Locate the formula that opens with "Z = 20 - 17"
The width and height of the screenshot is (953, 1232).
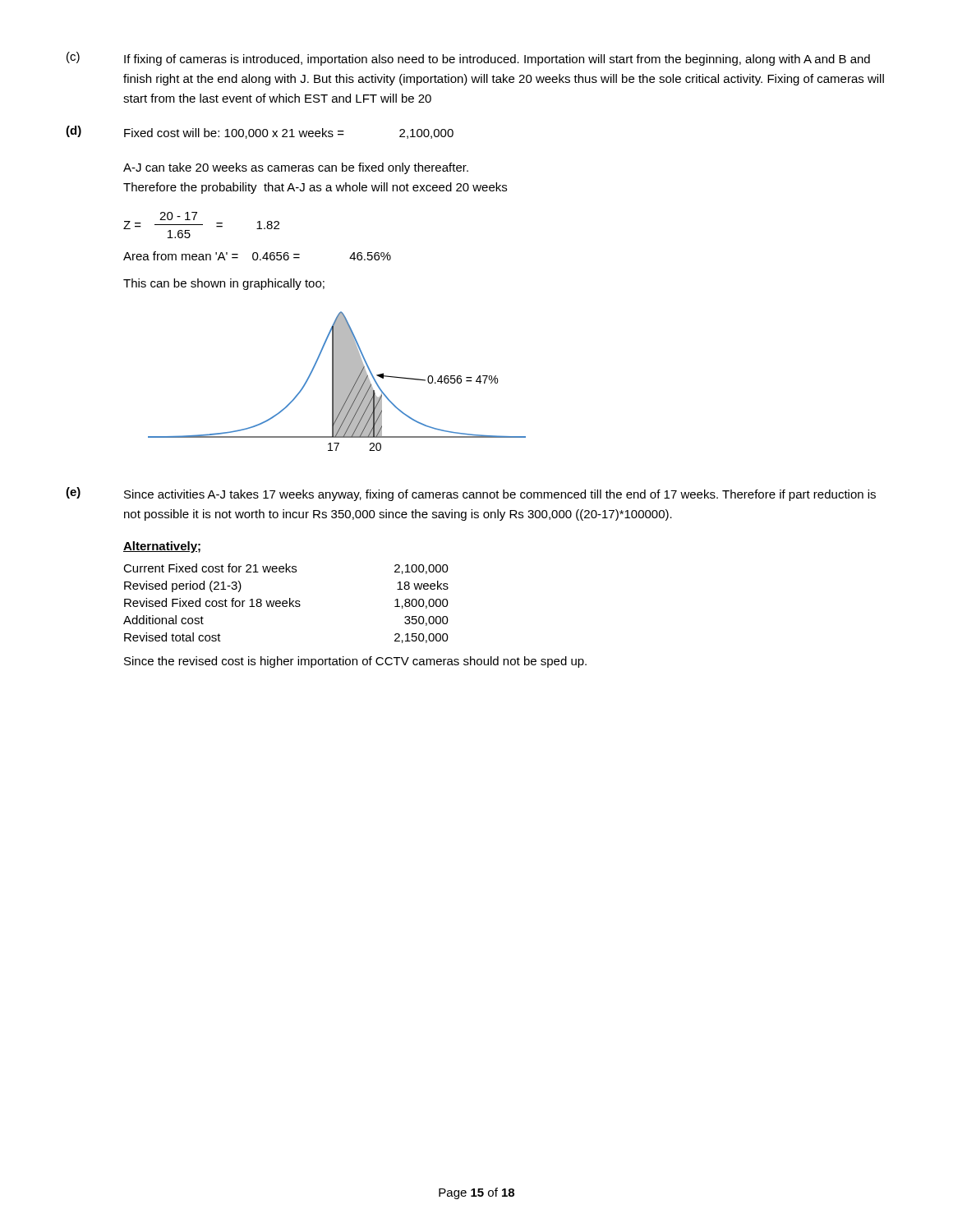[201, 225]
